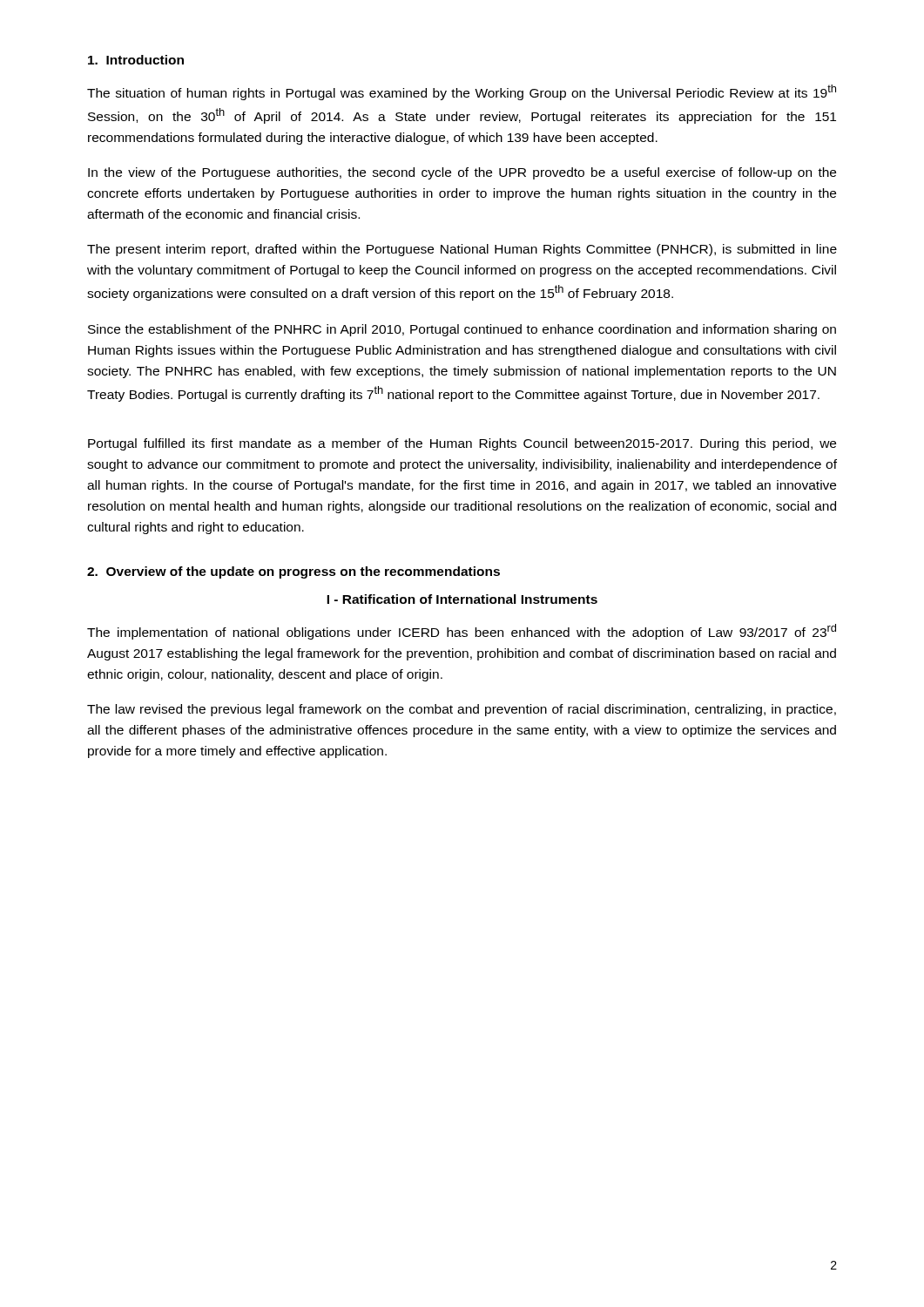Point to the element starting "The situation of human rights"

(462, 113)
